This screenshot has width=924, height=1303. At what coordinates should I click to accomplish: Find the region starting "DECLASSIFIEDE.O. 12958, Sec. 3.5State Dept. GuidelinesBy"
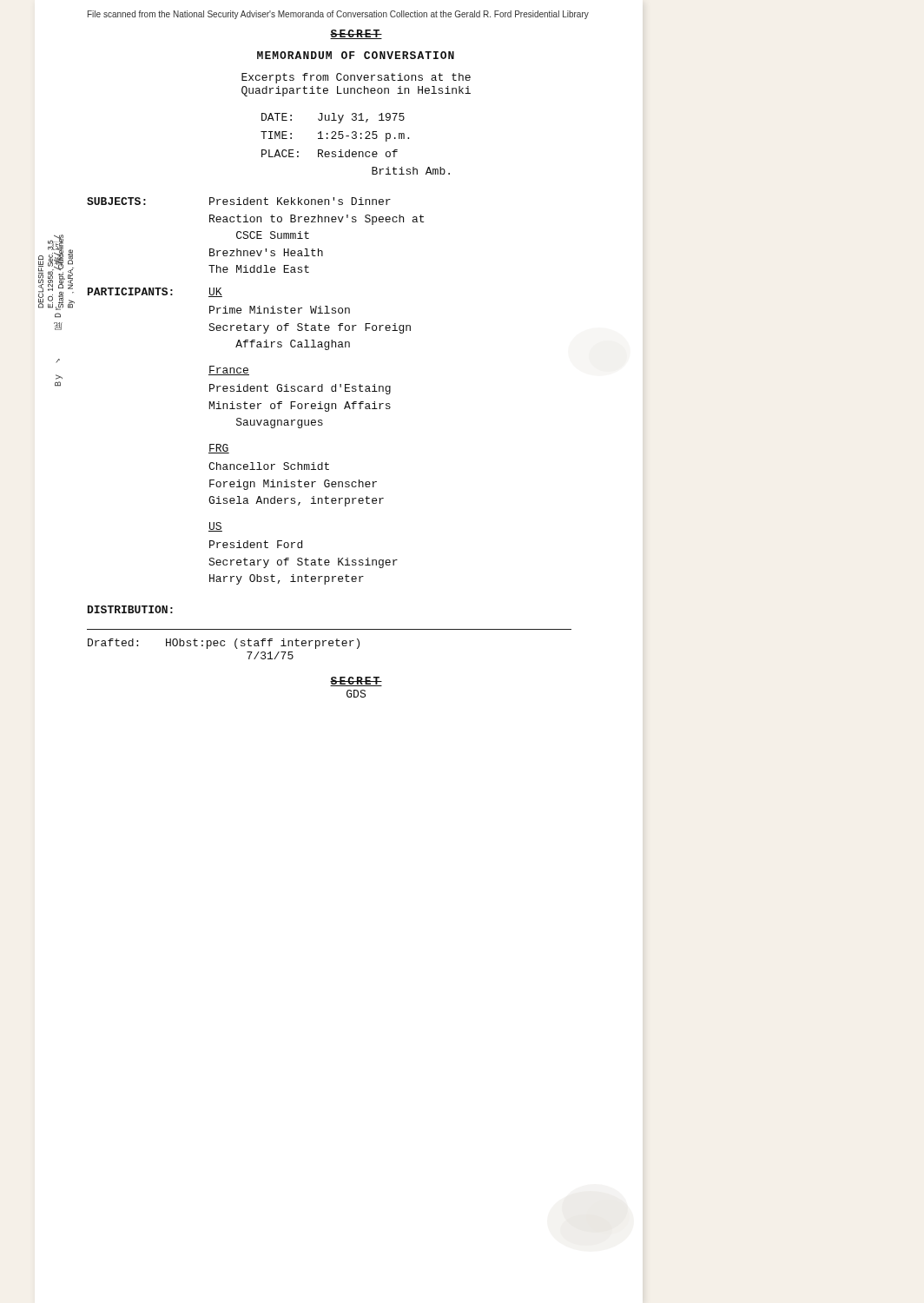[x=43, y=271]
